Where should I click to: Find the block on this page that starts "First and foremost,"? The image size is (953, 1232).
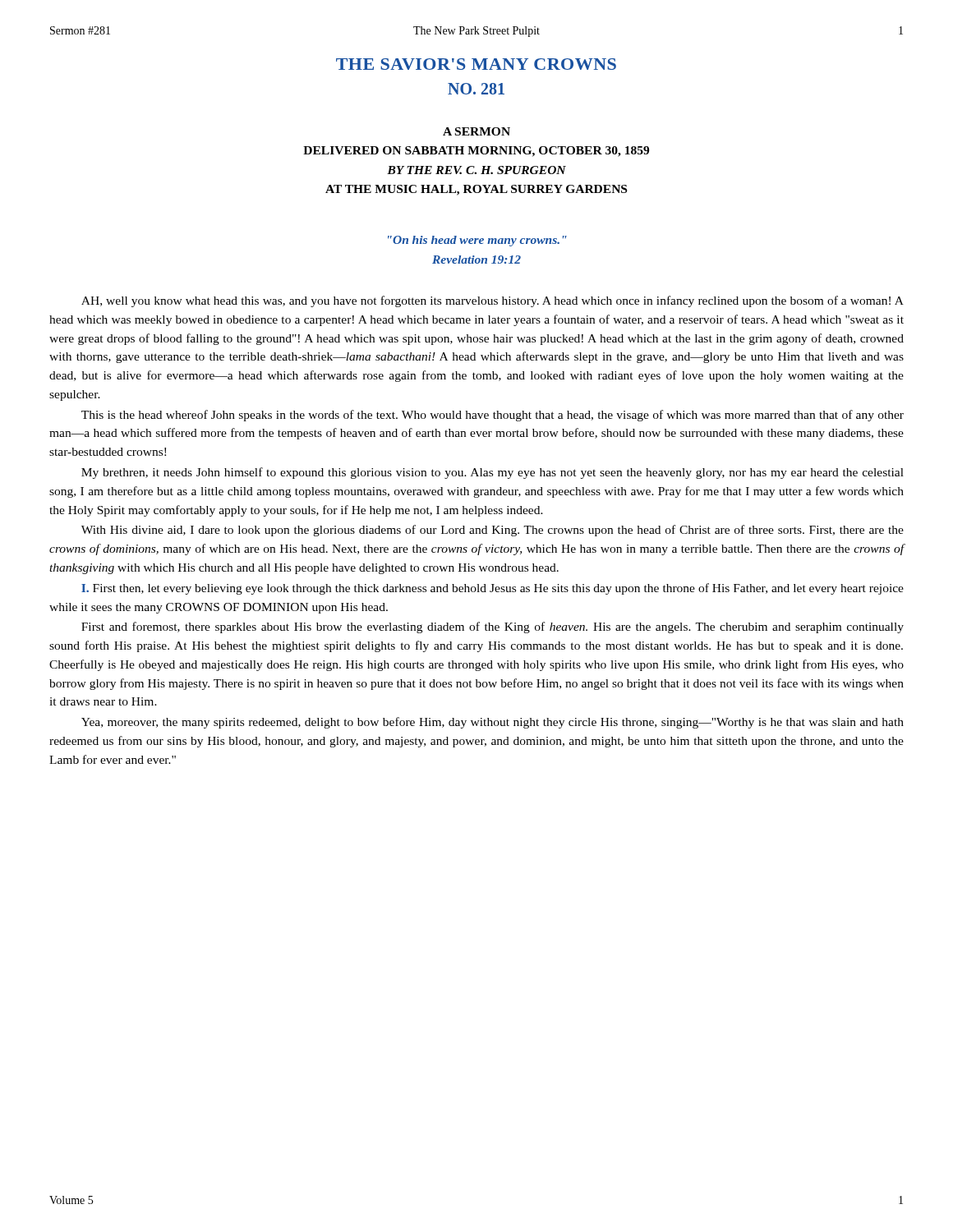click(x=476, y=664)
